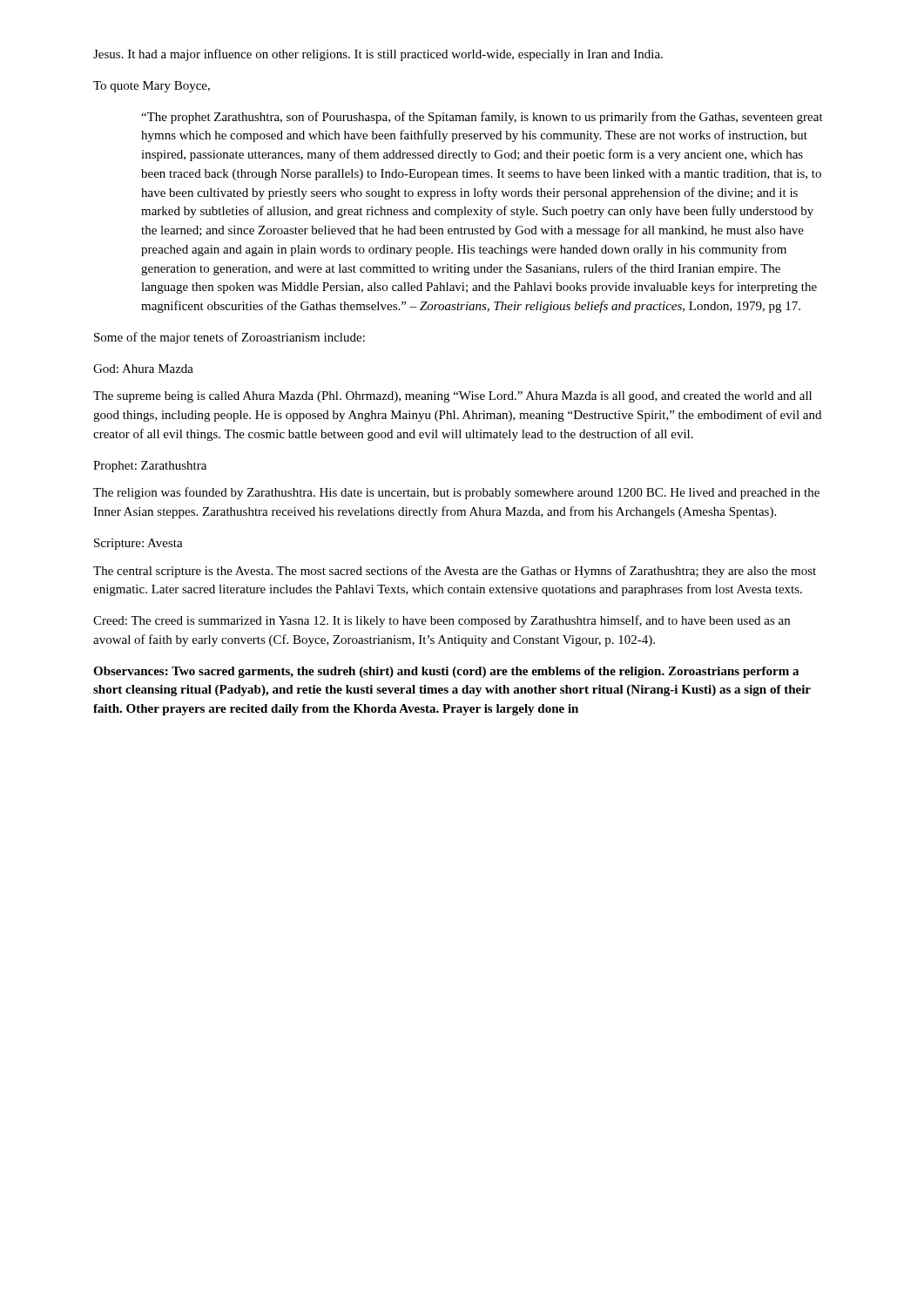Click on the text block that reads "The supreme being"

(x=457, y=415)
